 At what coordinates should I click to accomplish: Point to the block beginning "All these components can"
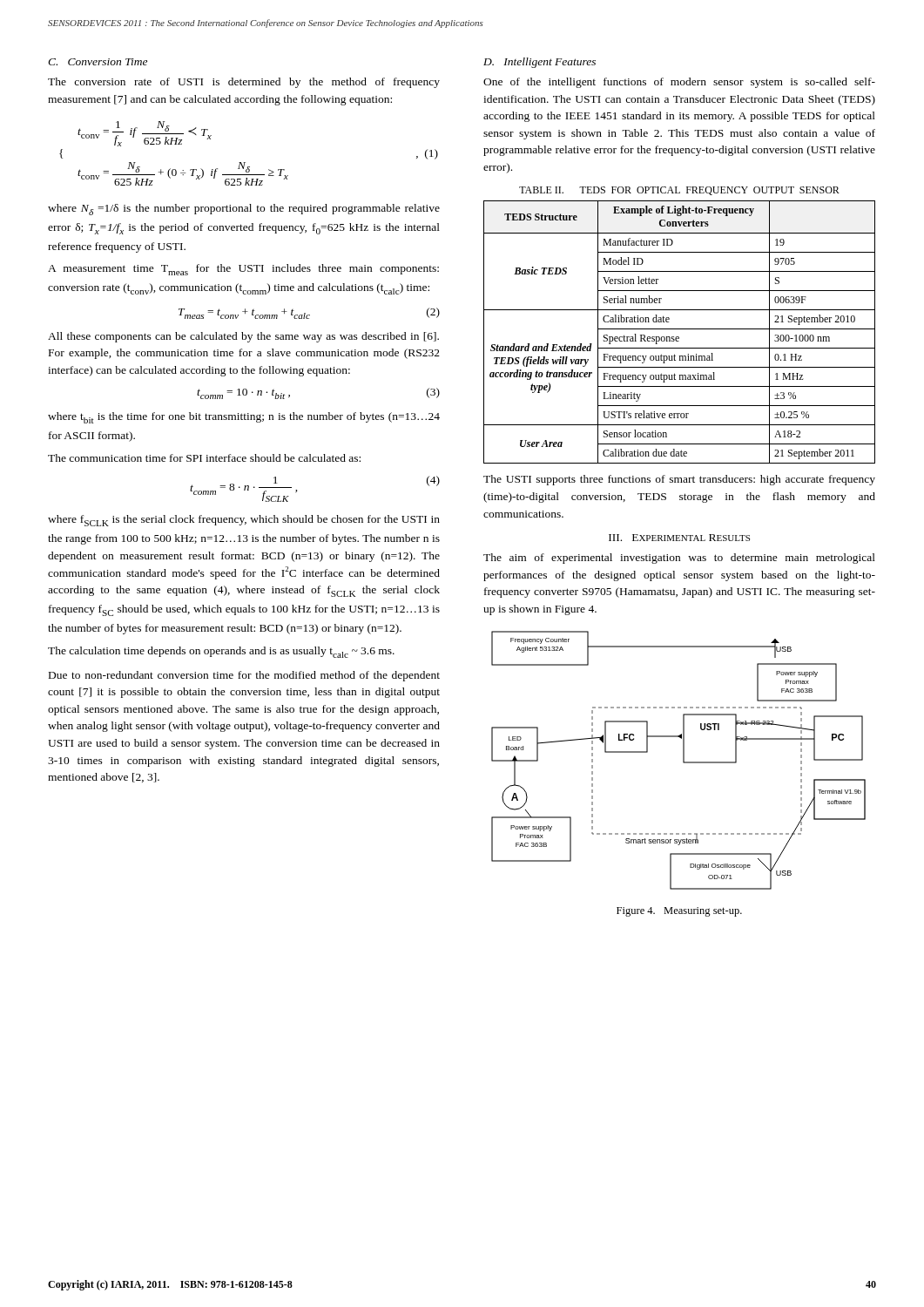click(x=244, y=353)
